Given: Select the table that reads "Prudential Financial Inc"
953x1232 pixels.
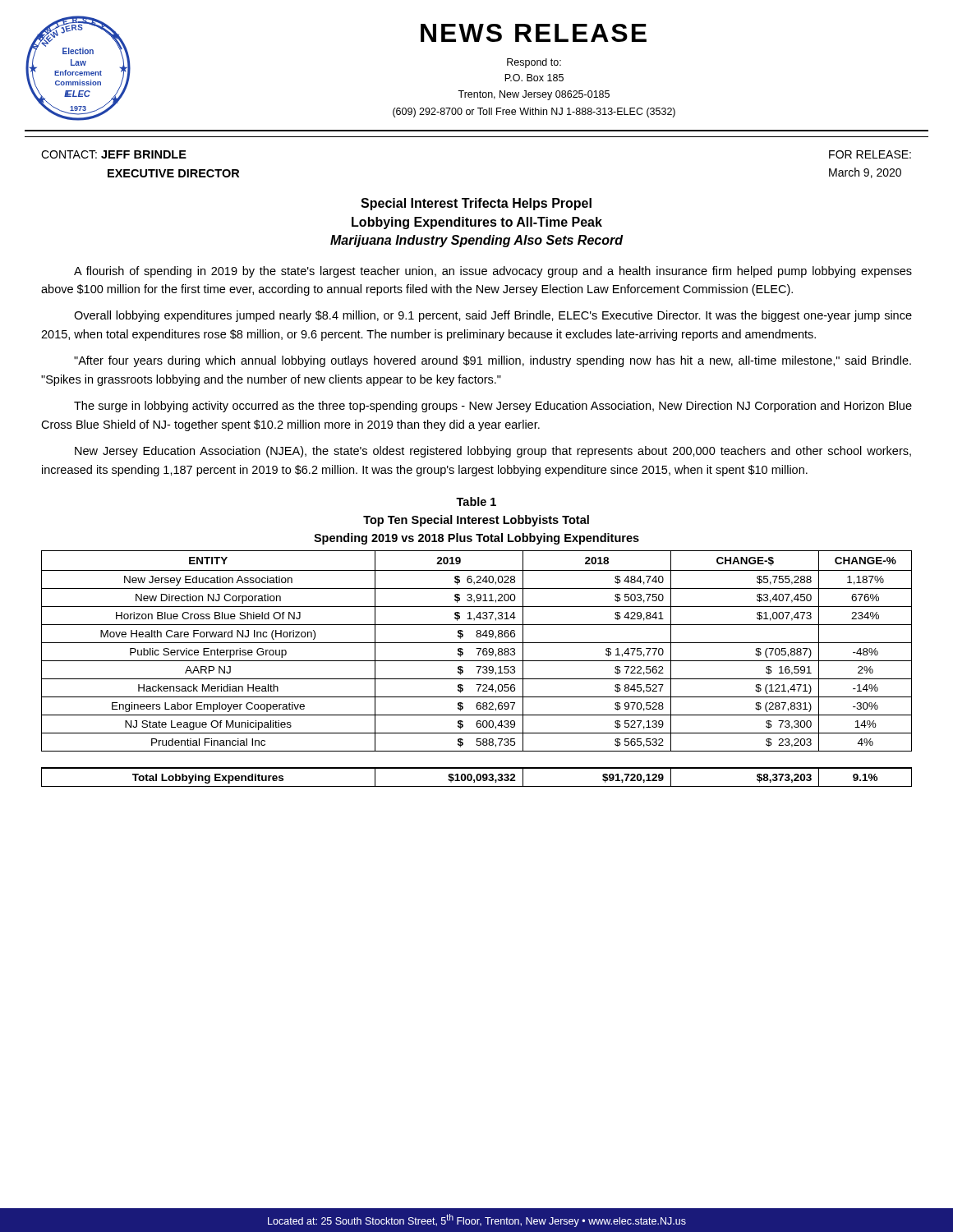Looking at the screenshot, I should pyautogui.click(x=476, y=669).
